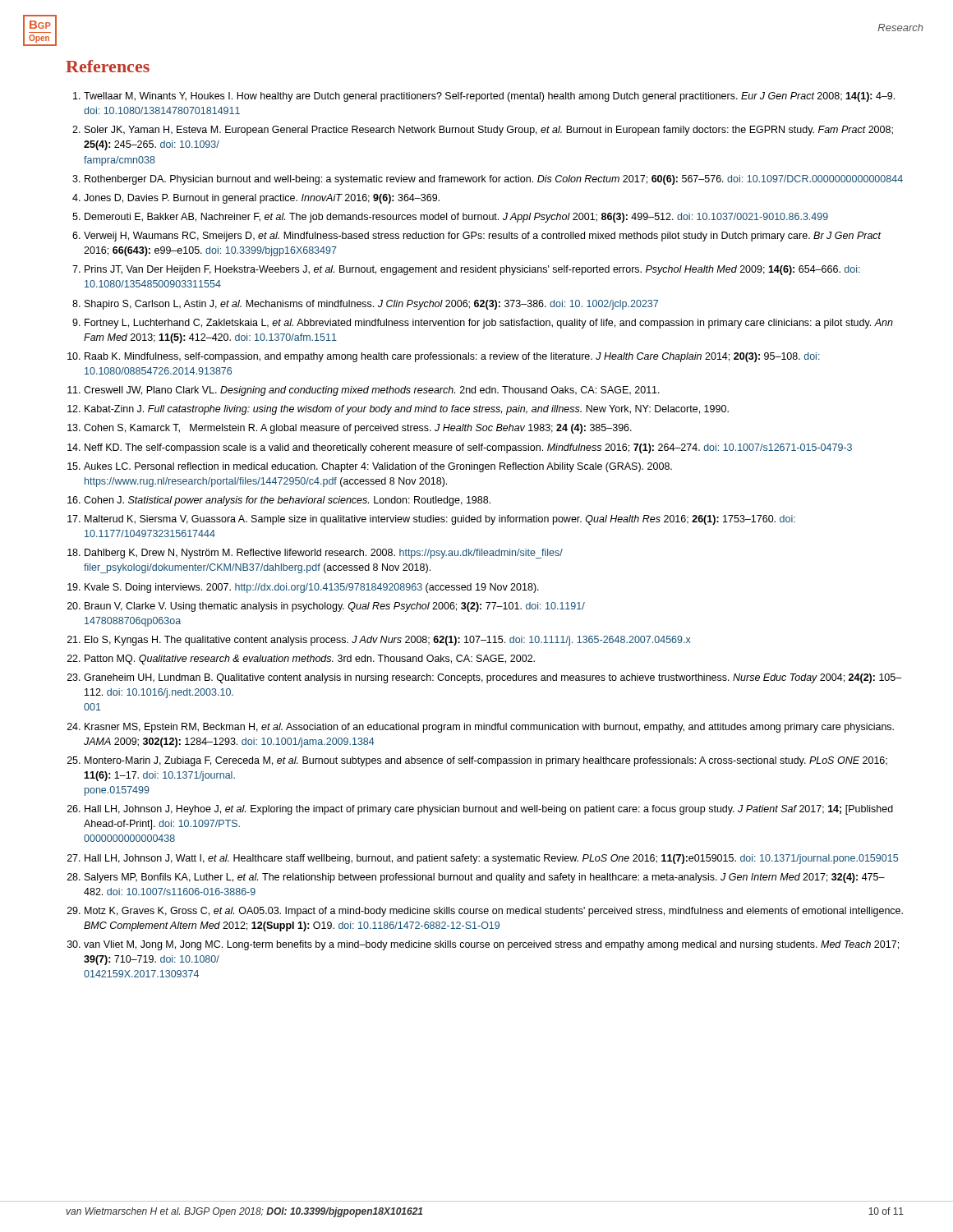The width and height of the screenshot is (953, 1232).
Task: Find the region starting "Shapiro S, Carlson L, Astin J,"
Action: (x=371, y=304)
